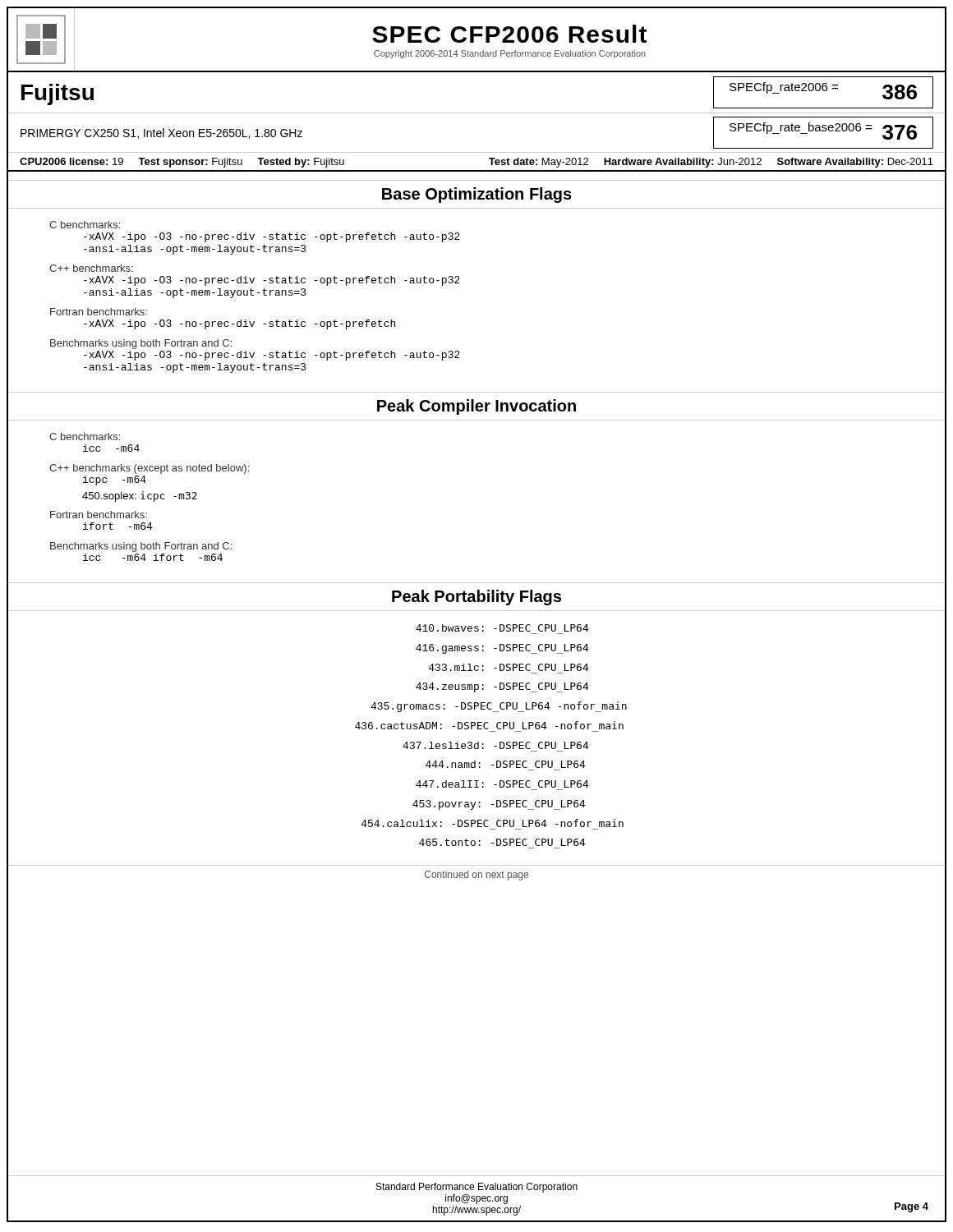The width and height of the screenshot is (953, 1232).
Task: Click where it says "435.gromacs: -DSPEC_CPU_LP64 -nofor_main"
Action: [476, 706]
